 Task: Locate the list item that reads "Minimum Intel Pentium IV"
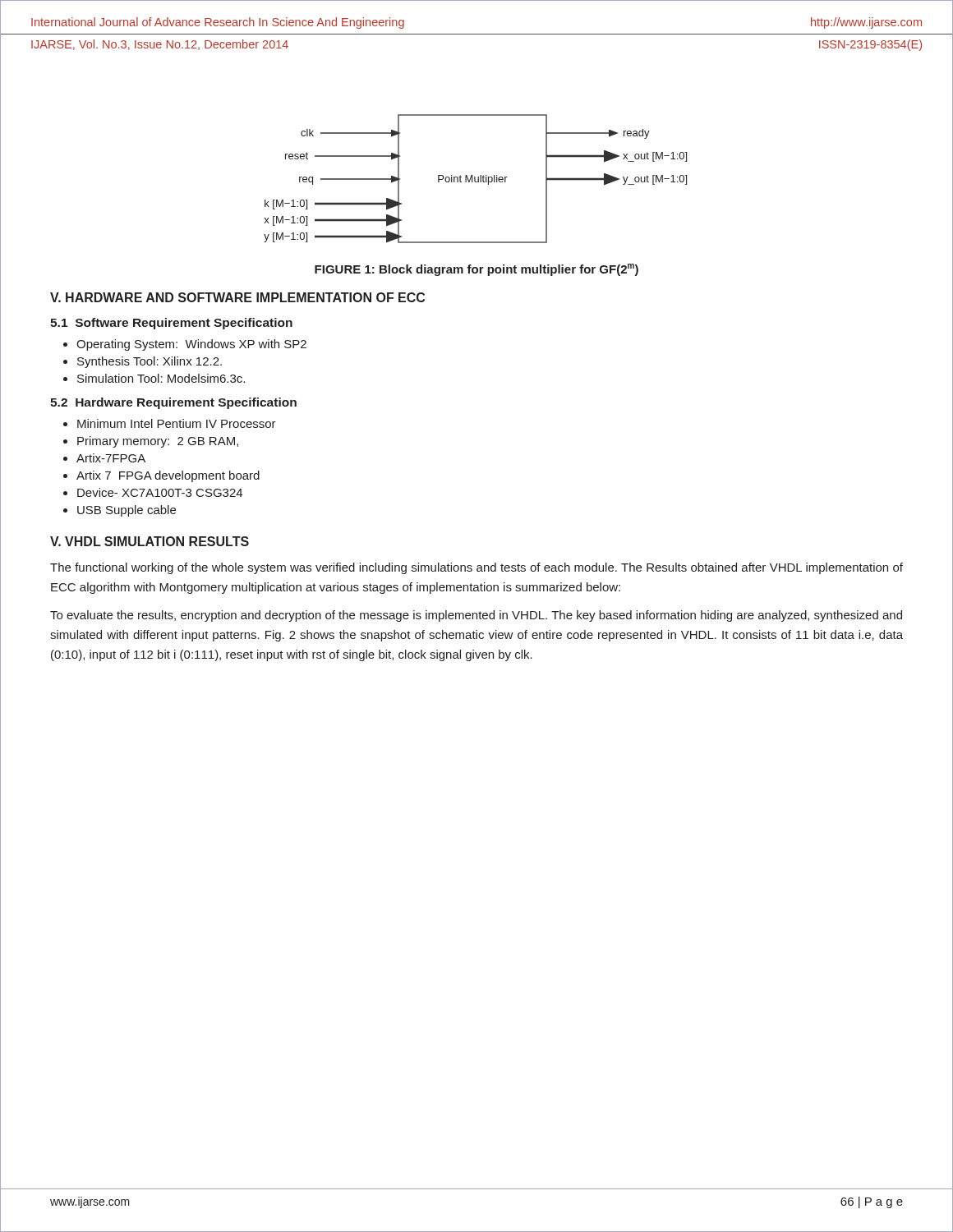(x=176, y=423)
